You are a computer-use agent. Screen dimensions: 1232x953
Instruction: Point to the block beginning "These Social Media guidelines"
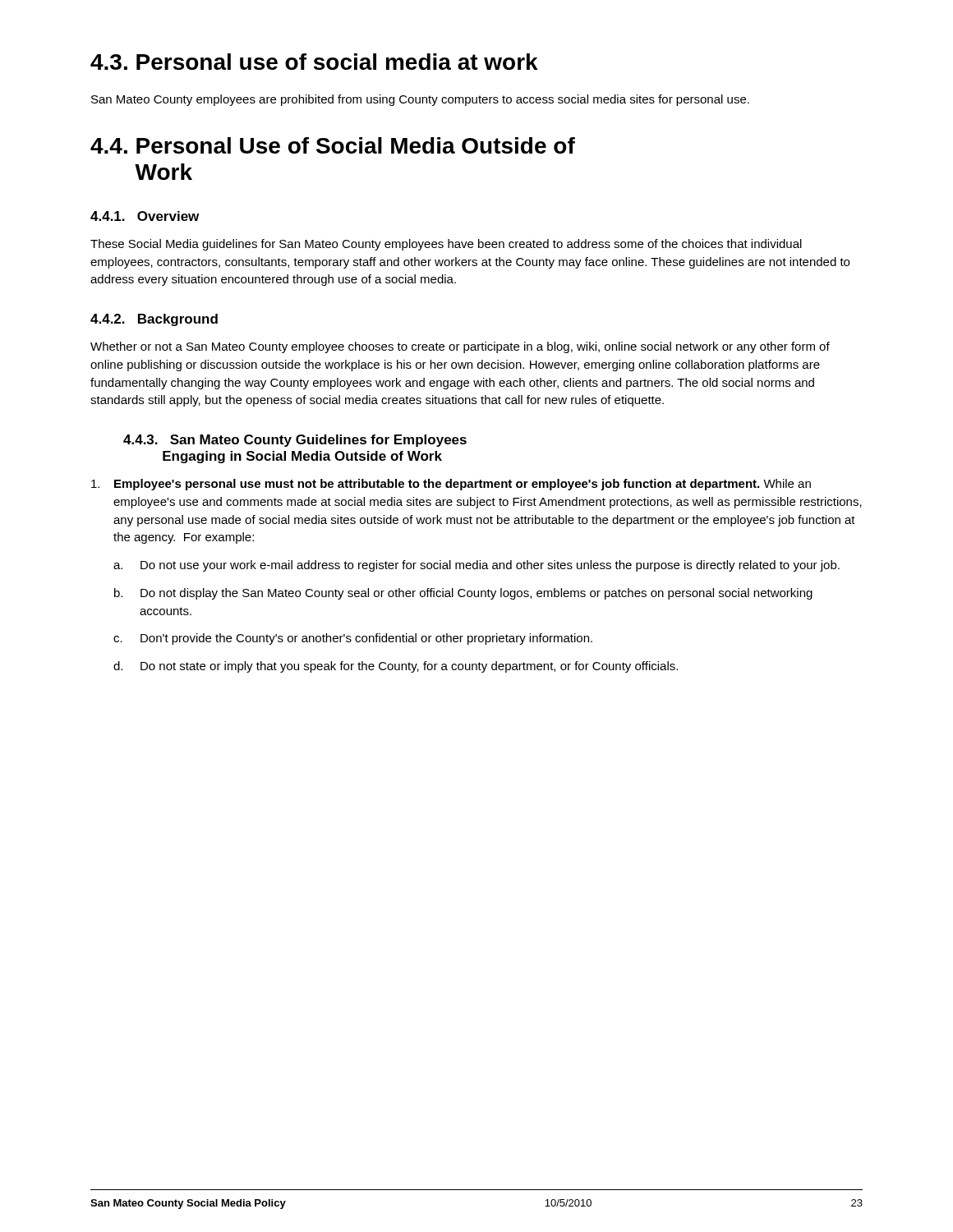coord(476,261)
